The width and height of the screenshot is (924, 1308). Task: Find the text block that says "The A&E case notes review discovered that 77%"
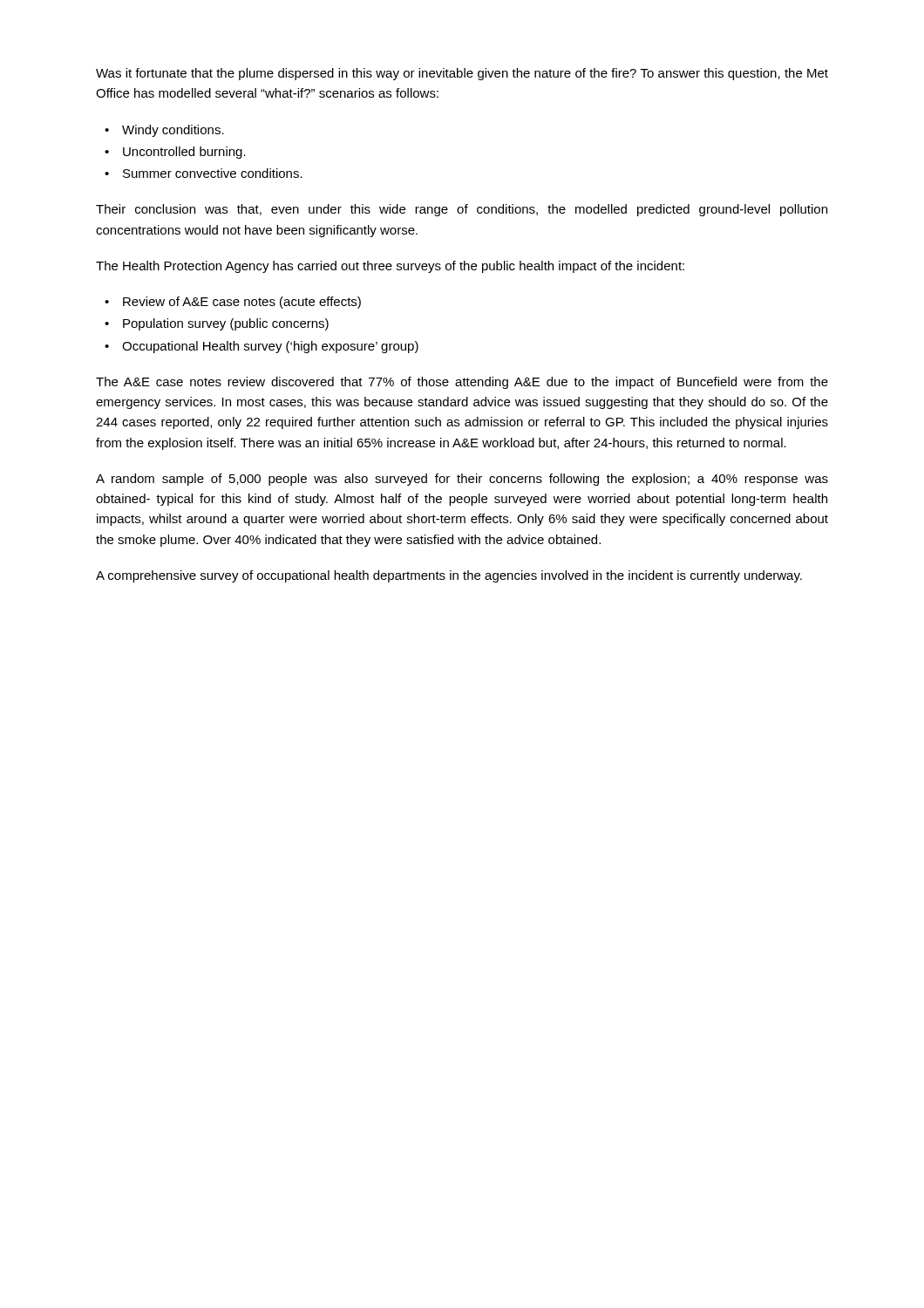pyautogui.click(x=462, y=412)
